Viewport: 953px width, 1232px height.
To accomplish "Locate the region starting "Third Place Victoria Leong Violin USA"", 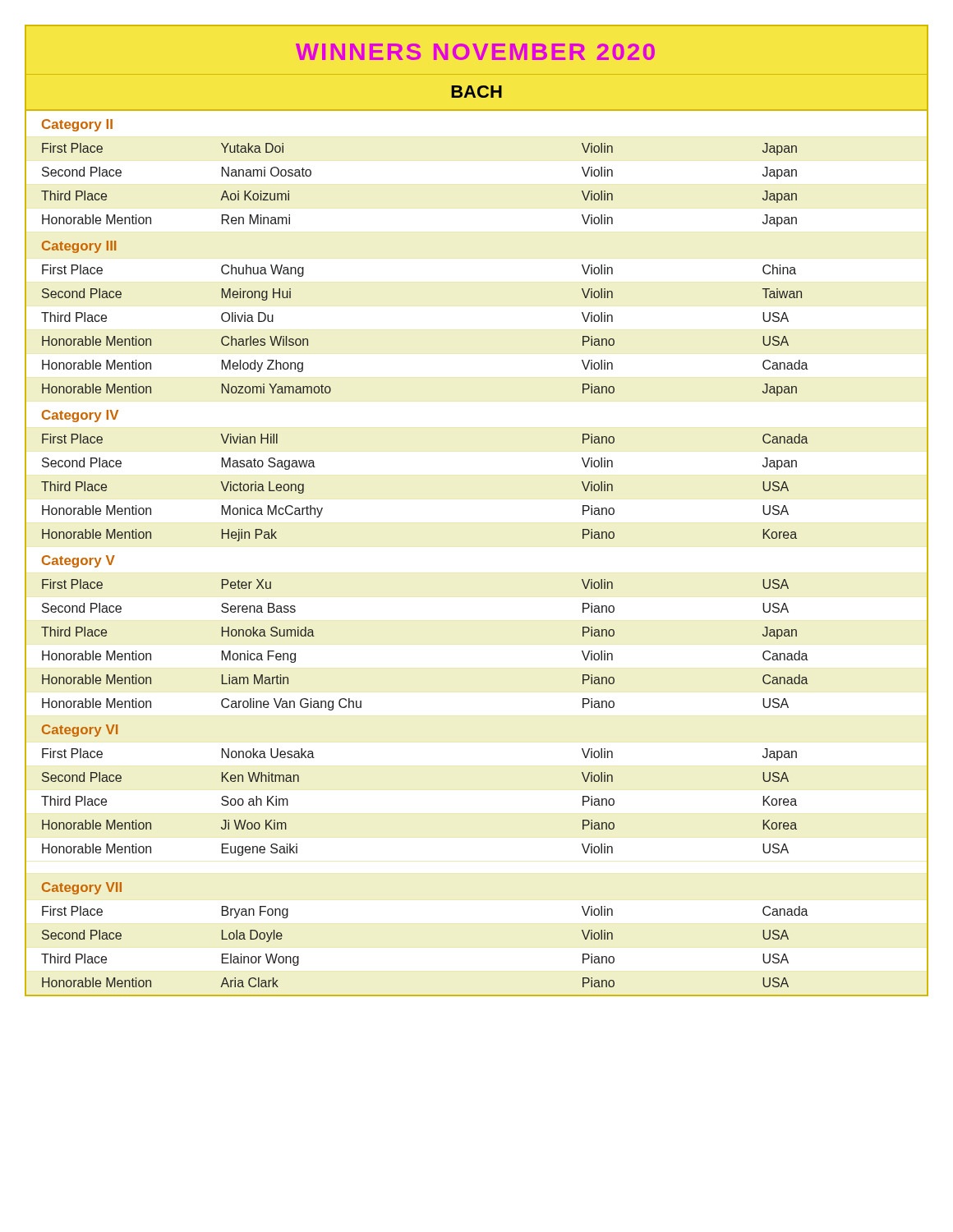I will 25,487.
